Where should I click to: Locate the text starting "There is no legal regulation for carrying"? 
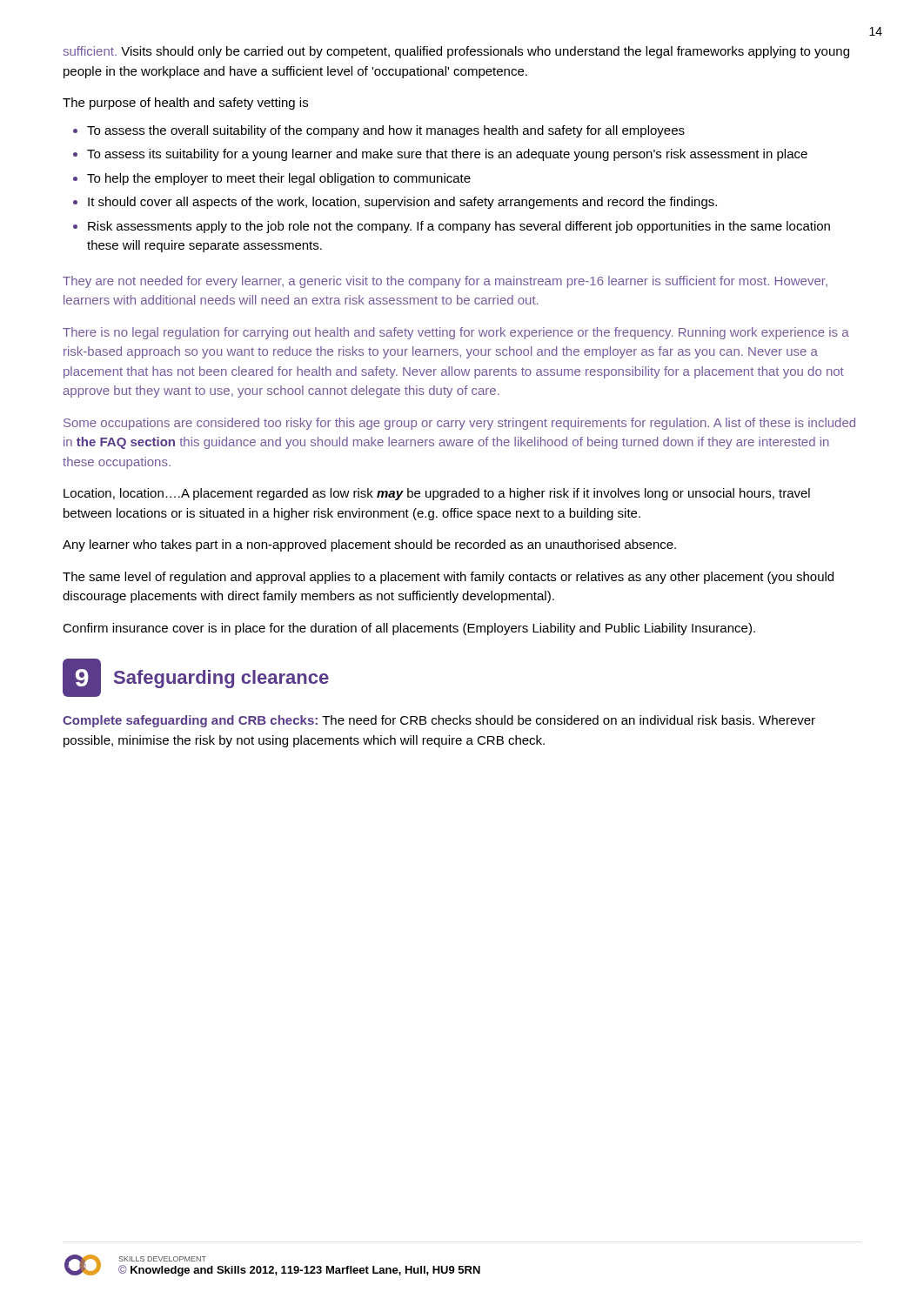(456, 361)
